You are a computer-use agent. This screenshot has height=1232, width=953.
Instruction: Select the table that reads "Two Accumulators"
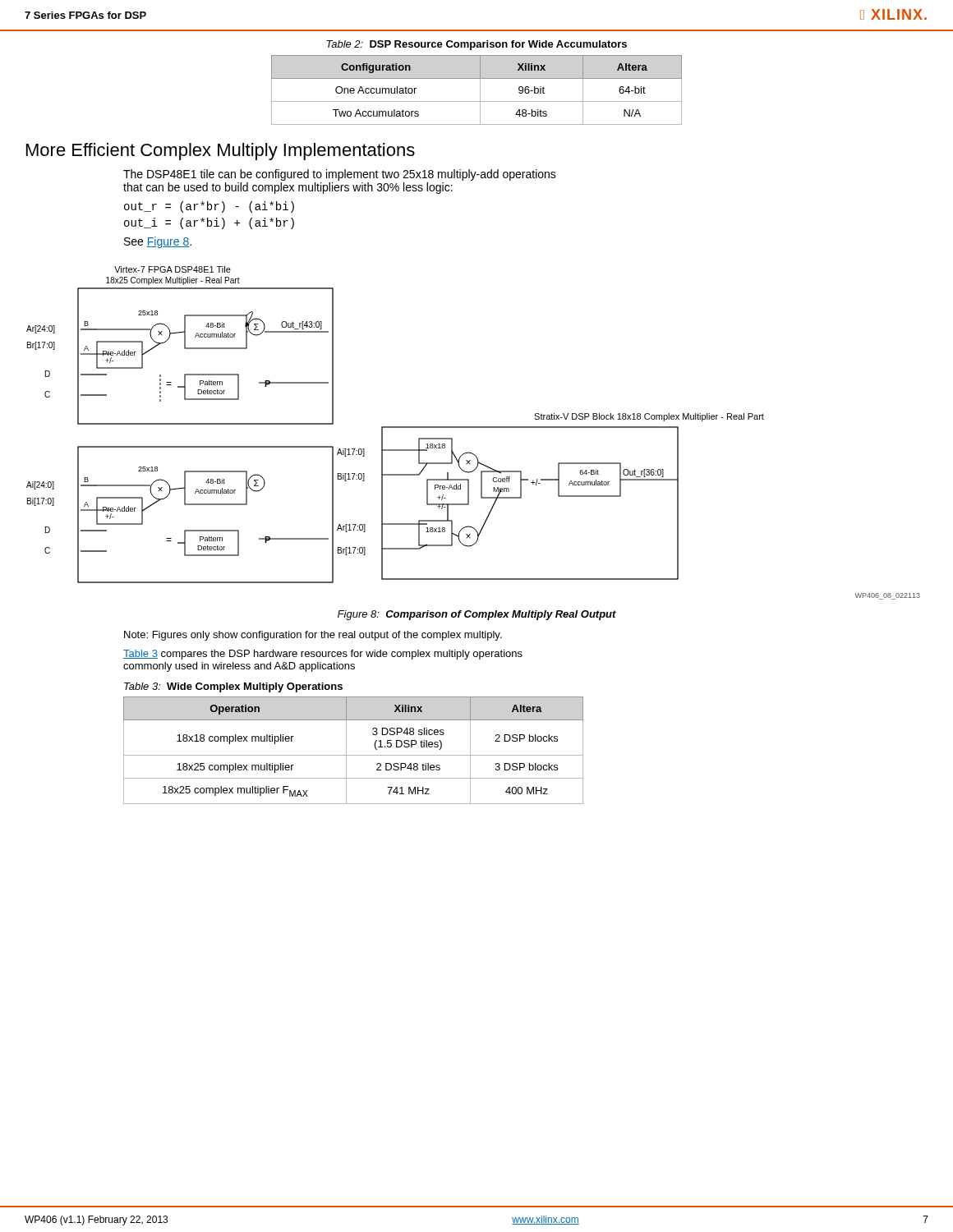coord(476,90)
